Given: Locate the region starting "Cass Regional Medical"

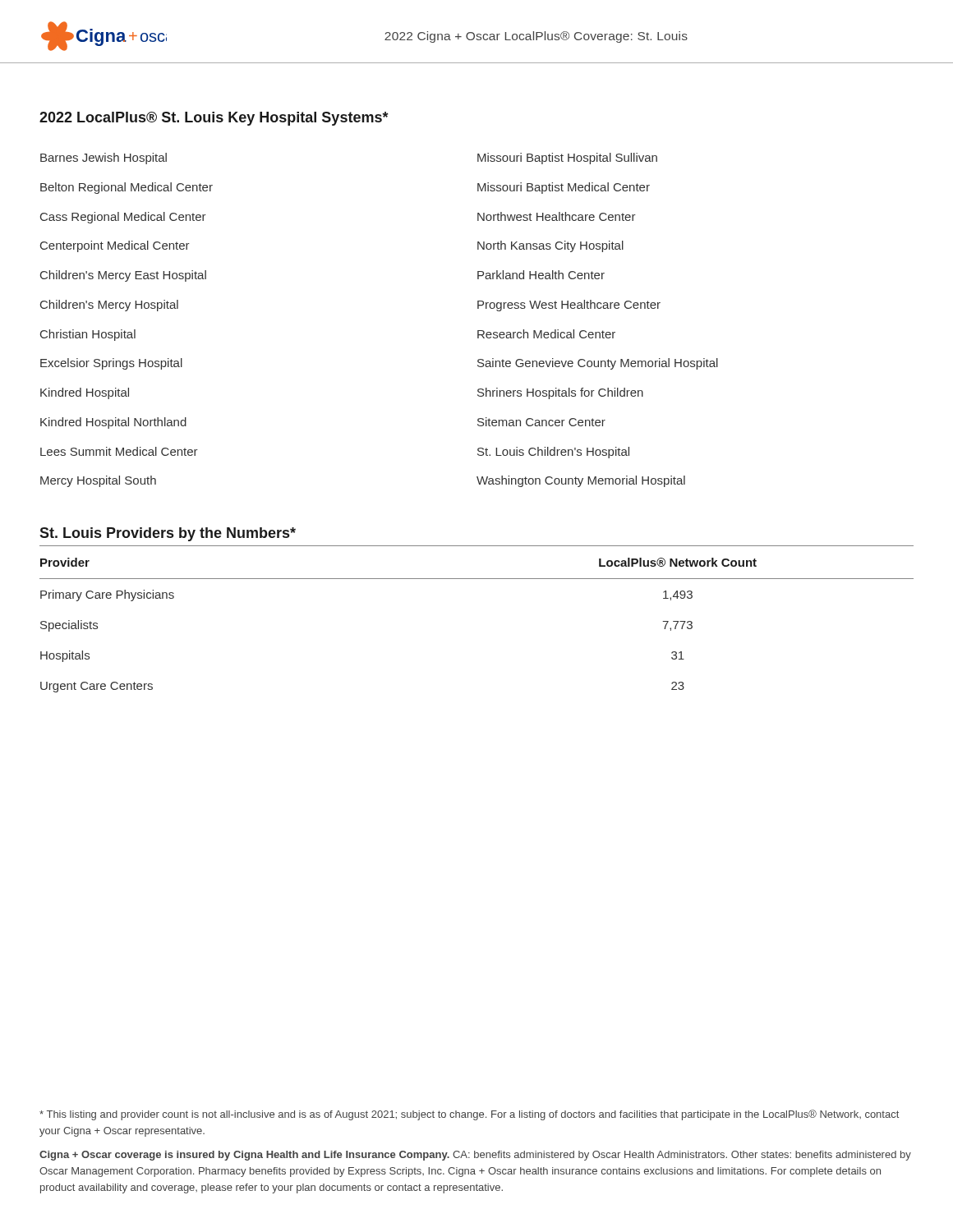Looking at the screenshot, I should 123,216.
